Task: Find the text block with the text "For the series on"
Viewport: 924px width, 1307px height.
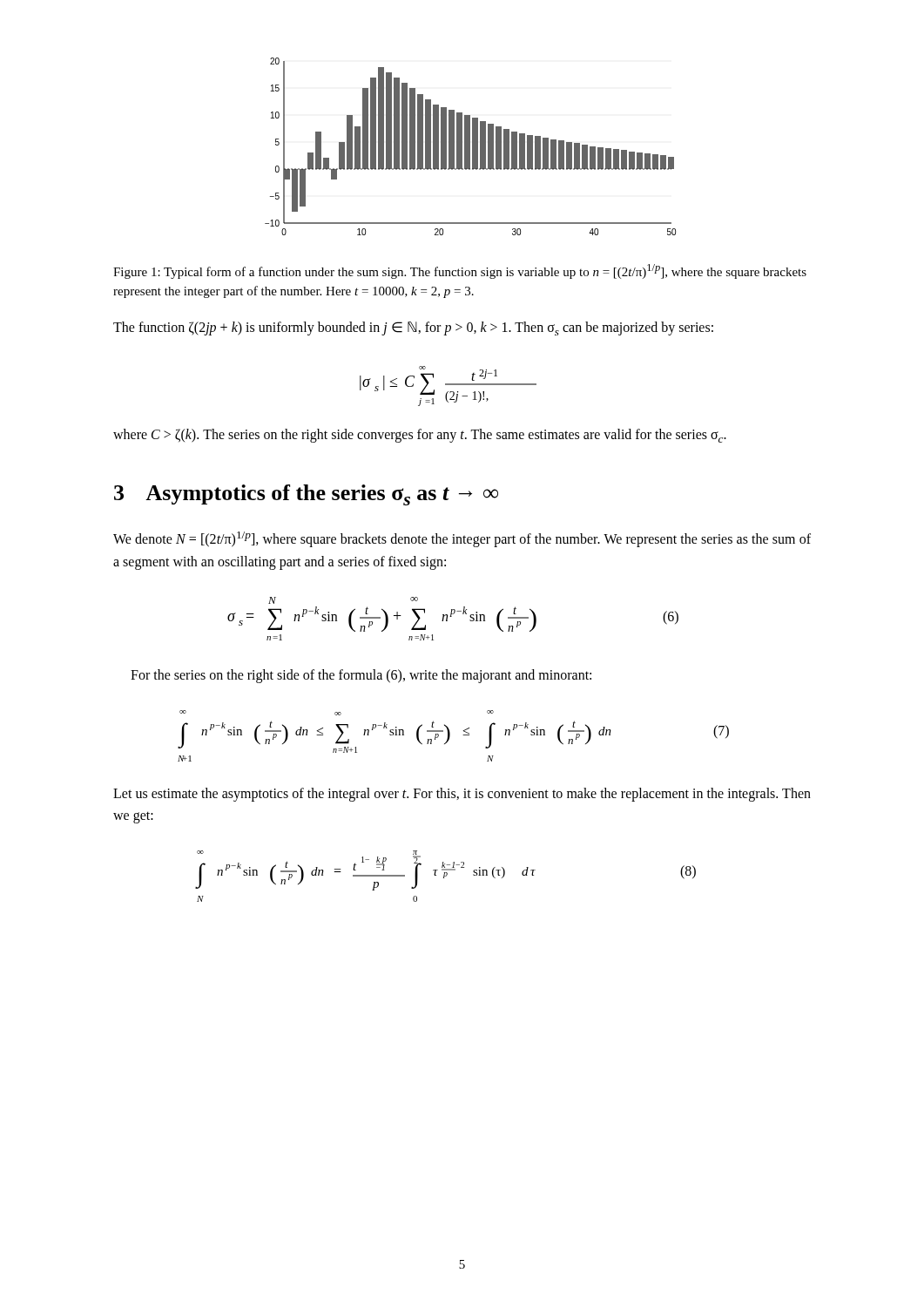Action: pos(353,675)
